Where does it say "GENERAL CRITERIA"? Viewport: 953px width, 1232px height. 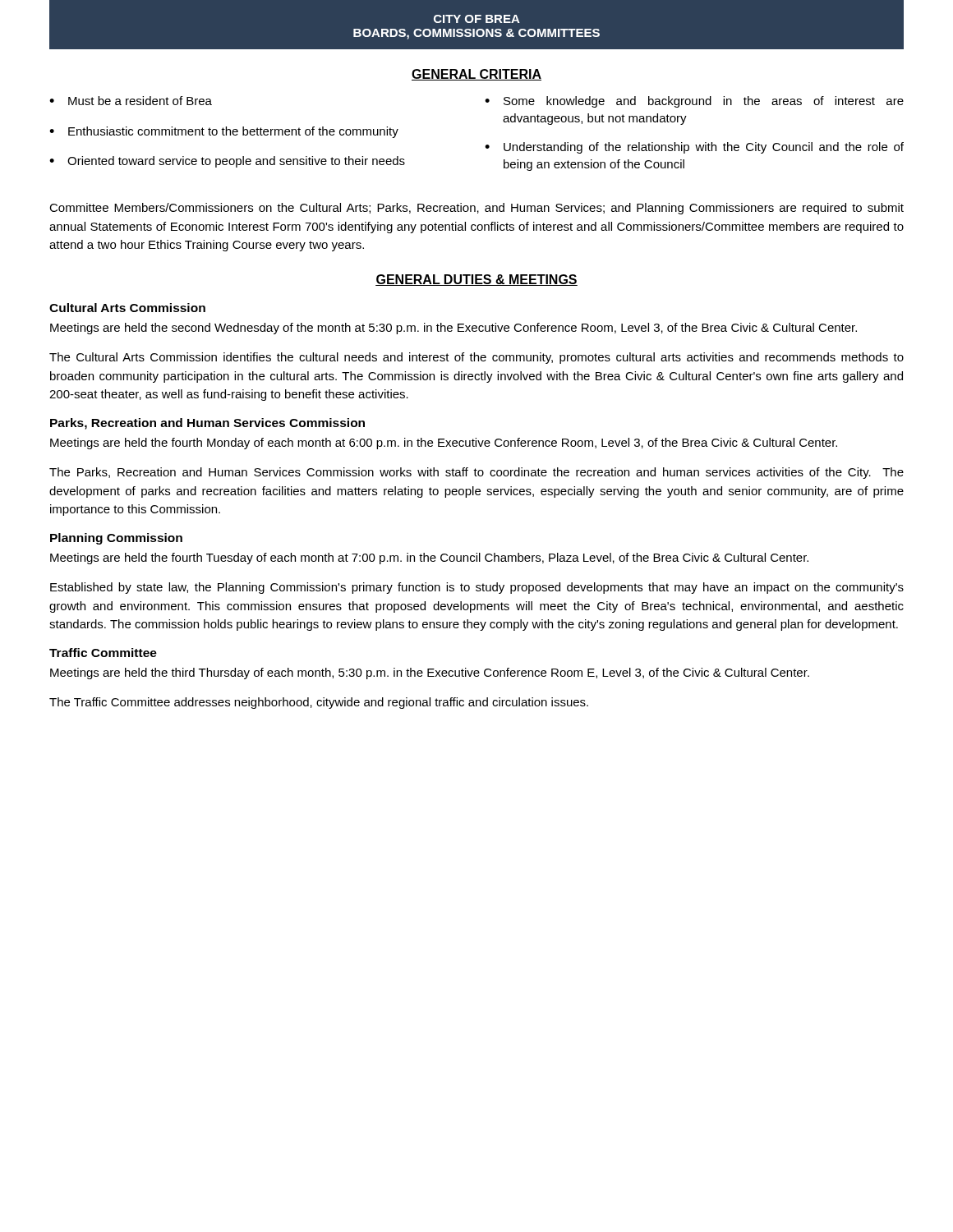tap(476, 74)
